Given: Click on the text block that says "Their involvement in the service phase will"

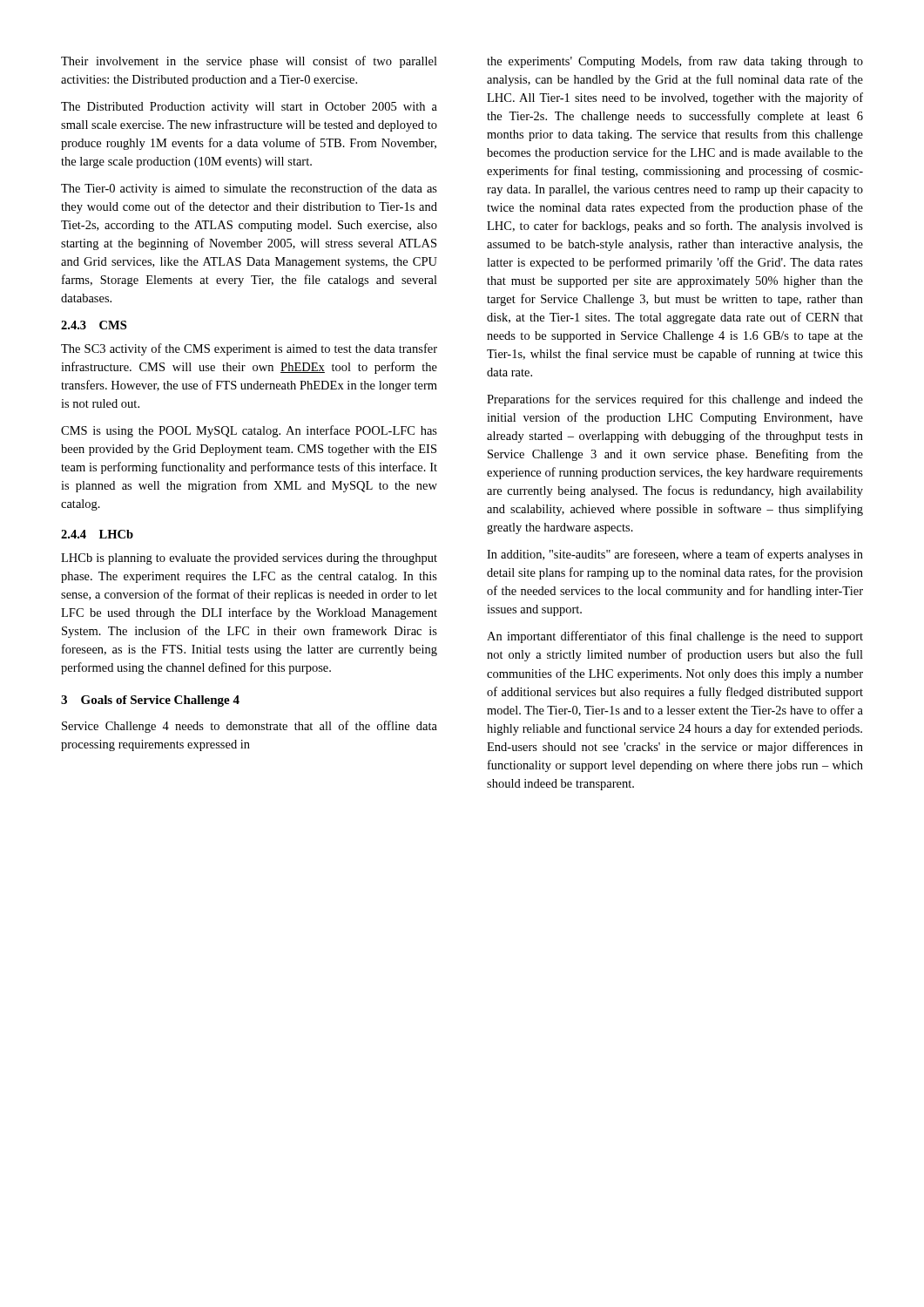Looking at the screenshot, I should [x=249, y=71].
